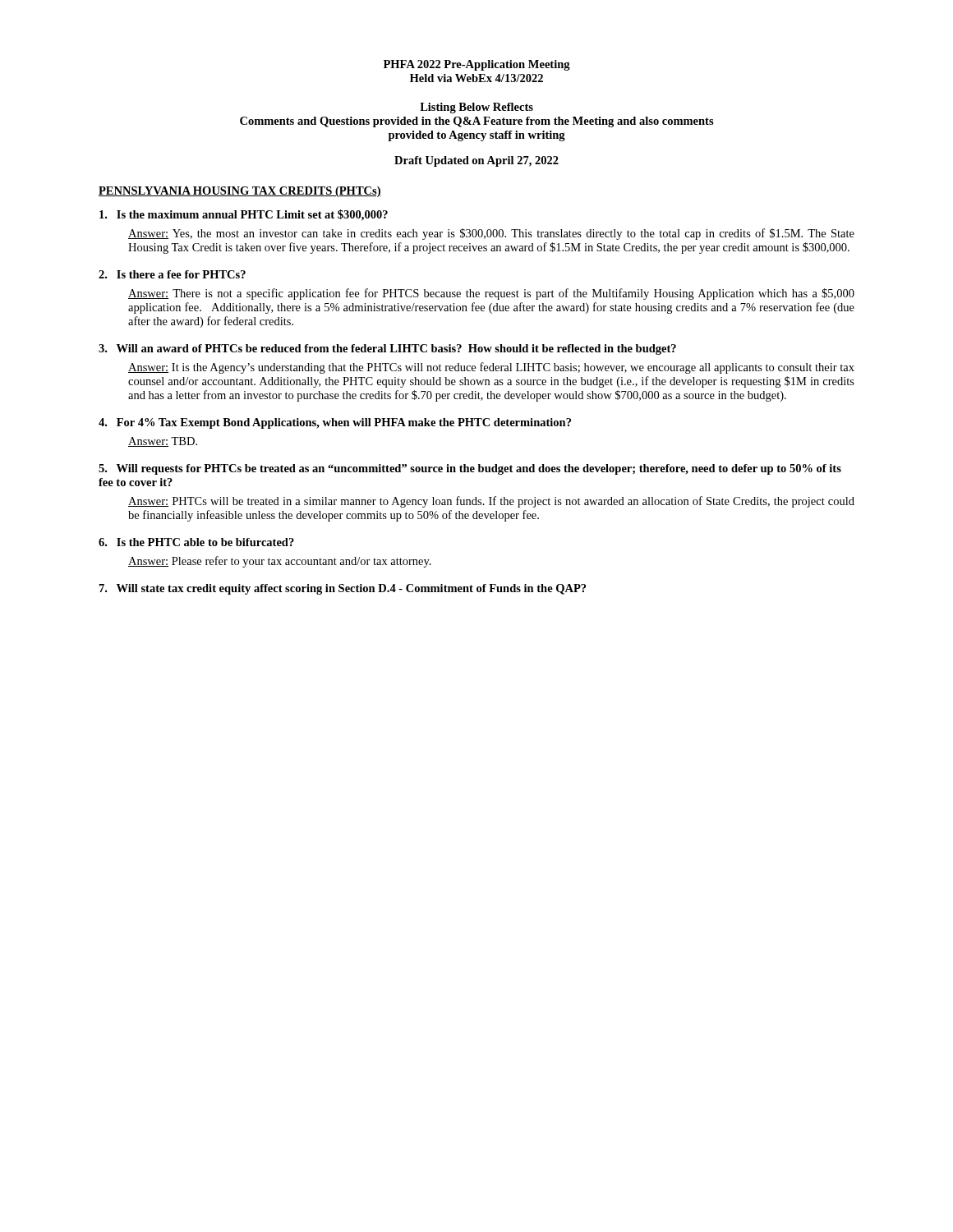953x1232 pixels.
Task: Point to the block beginning "Is the maximum annual PHTC Limit set at"
Action: coord(244,215)
